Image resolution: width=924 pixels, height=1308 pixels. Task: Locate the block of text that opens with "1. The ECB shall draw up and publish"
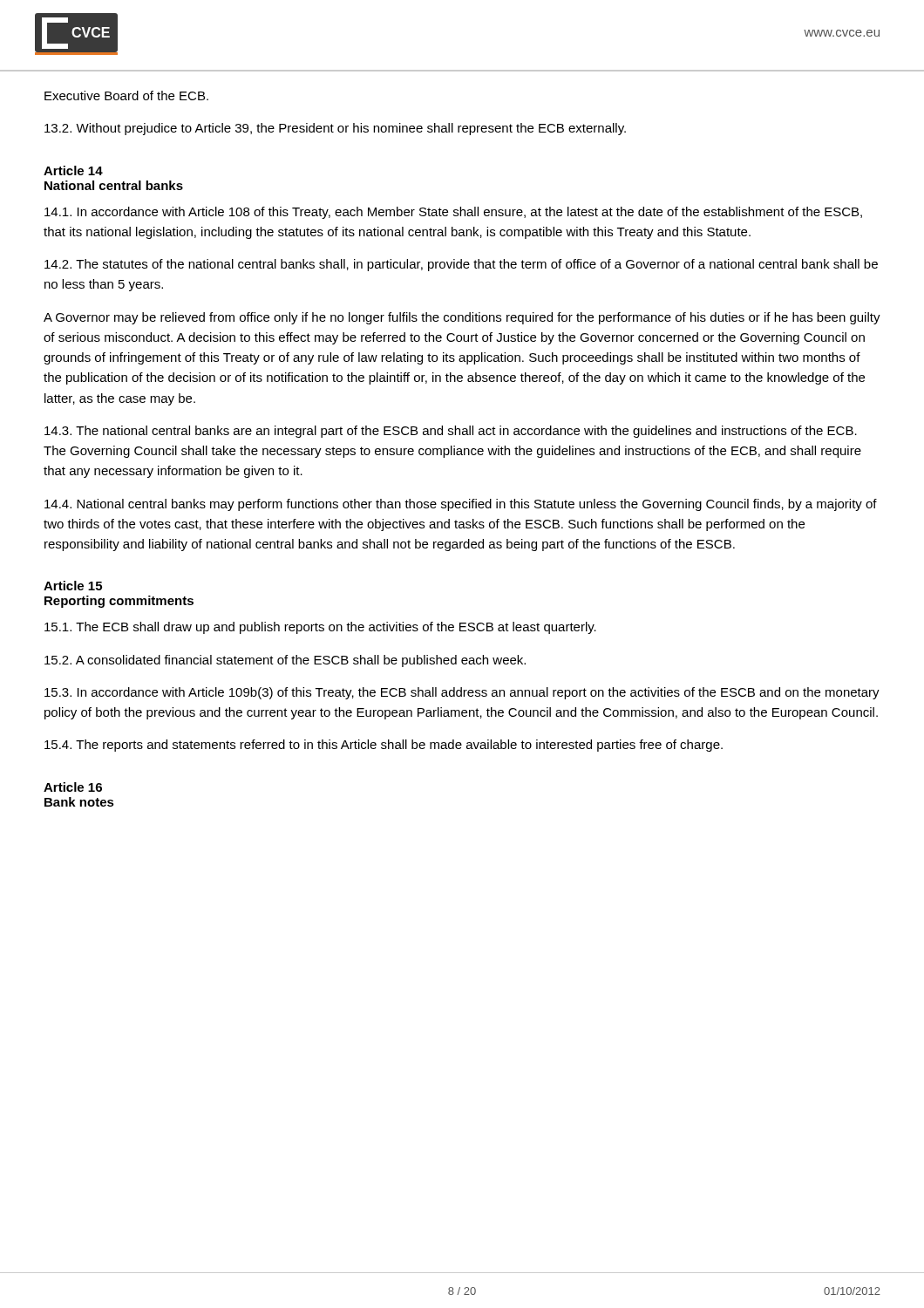320,627
